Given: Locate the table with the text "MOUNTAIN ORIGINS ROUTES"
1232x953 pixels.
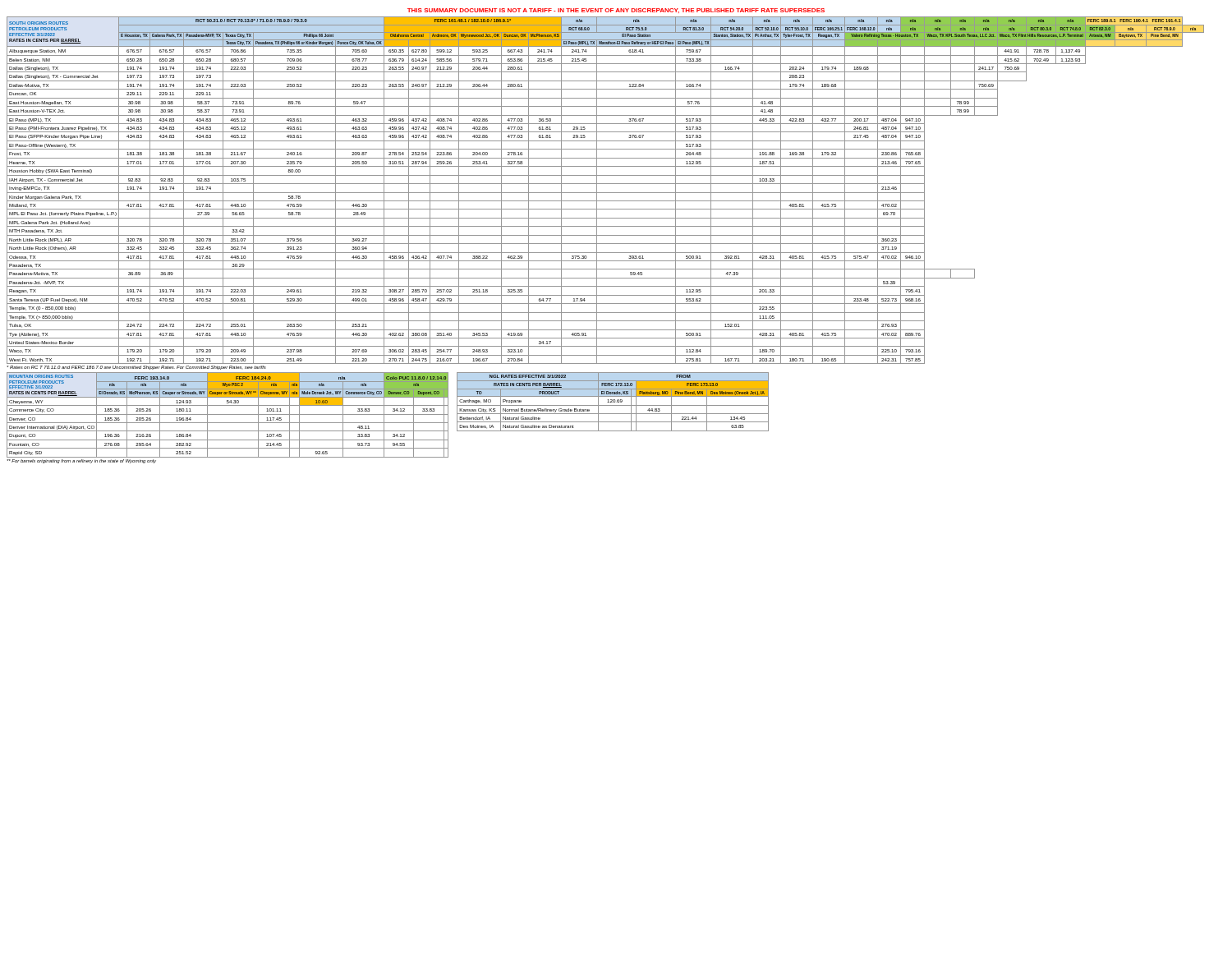Looking at the screenshot, I should pyautogui.click(x=228, y=418).
